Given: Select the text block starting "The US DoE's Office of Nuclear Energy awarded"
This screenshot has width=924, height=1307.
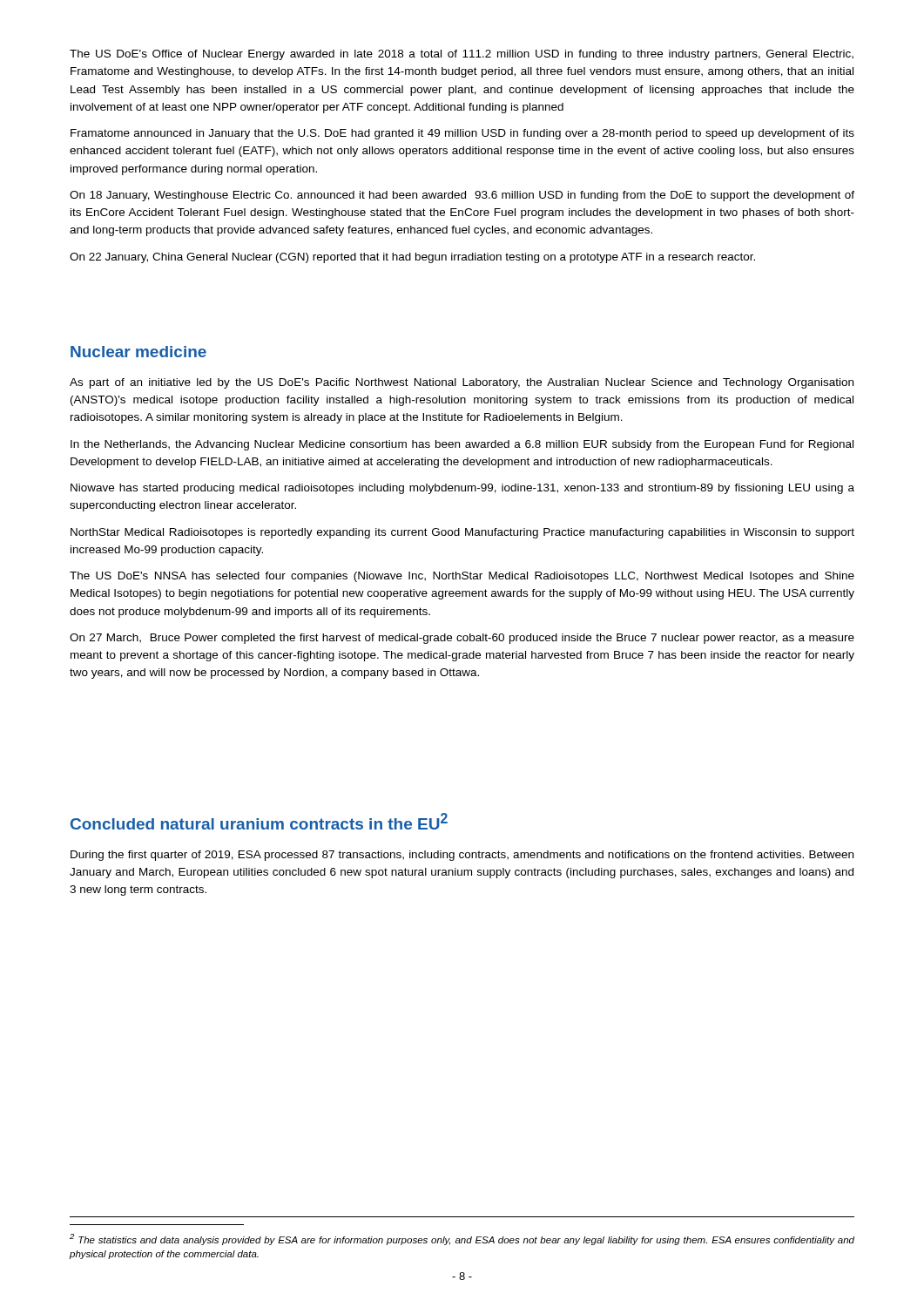Looking at the screenshot, I should [x=462, y=80].
